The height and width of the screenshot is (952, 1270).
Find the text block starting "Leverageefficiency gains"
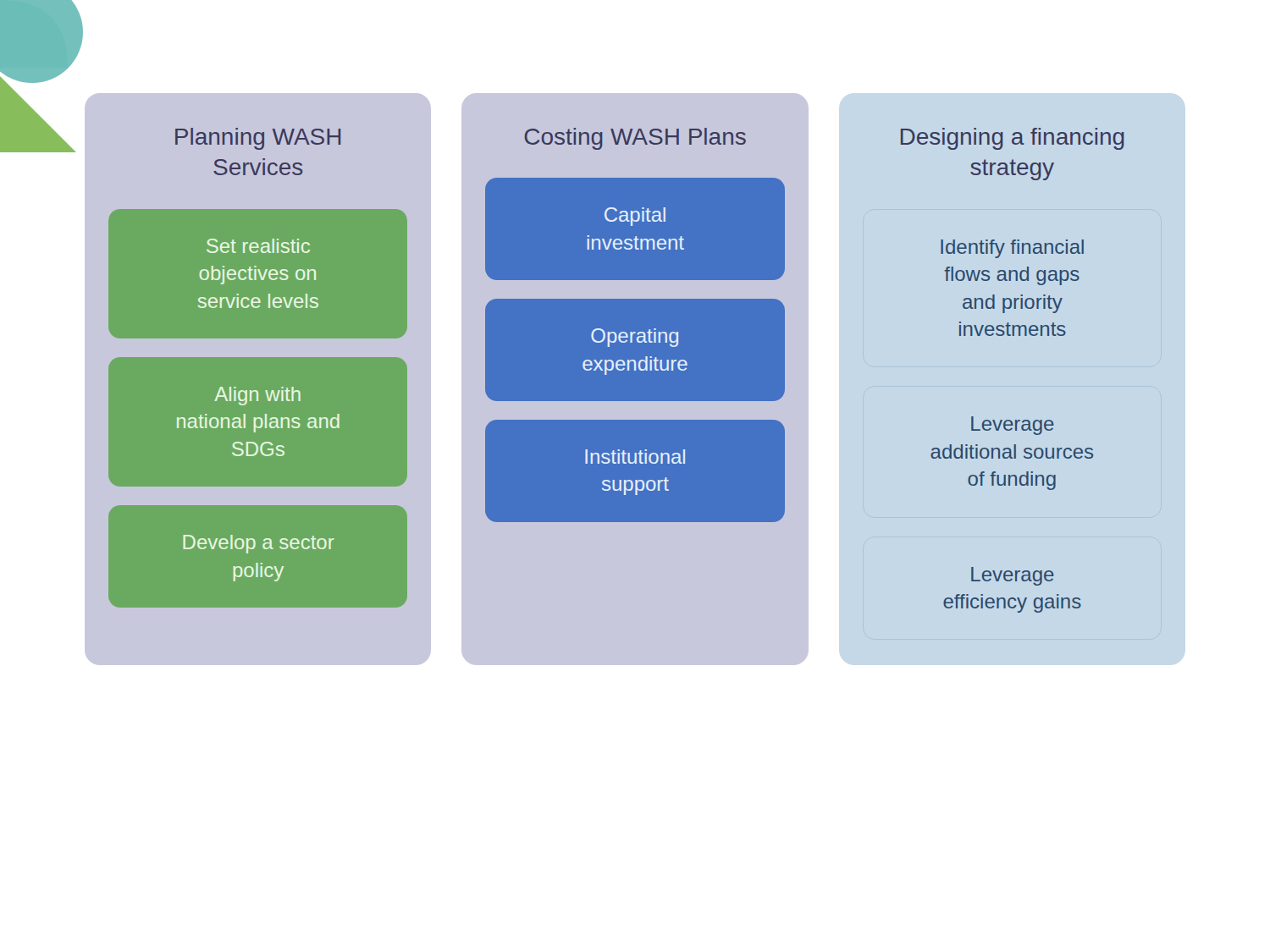1012,587
